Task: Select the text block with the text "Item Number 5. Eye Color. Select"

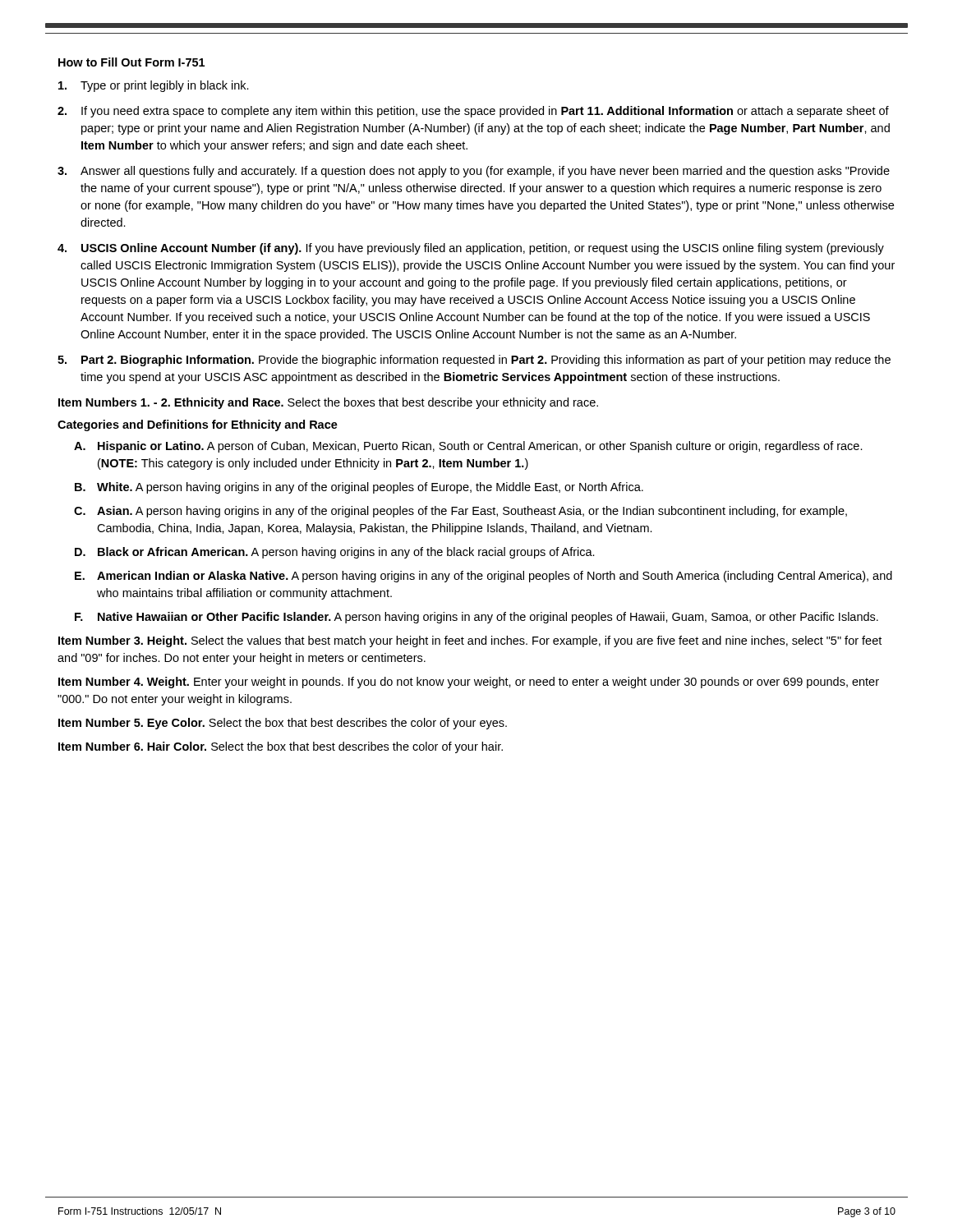Action: pos(283,723)
